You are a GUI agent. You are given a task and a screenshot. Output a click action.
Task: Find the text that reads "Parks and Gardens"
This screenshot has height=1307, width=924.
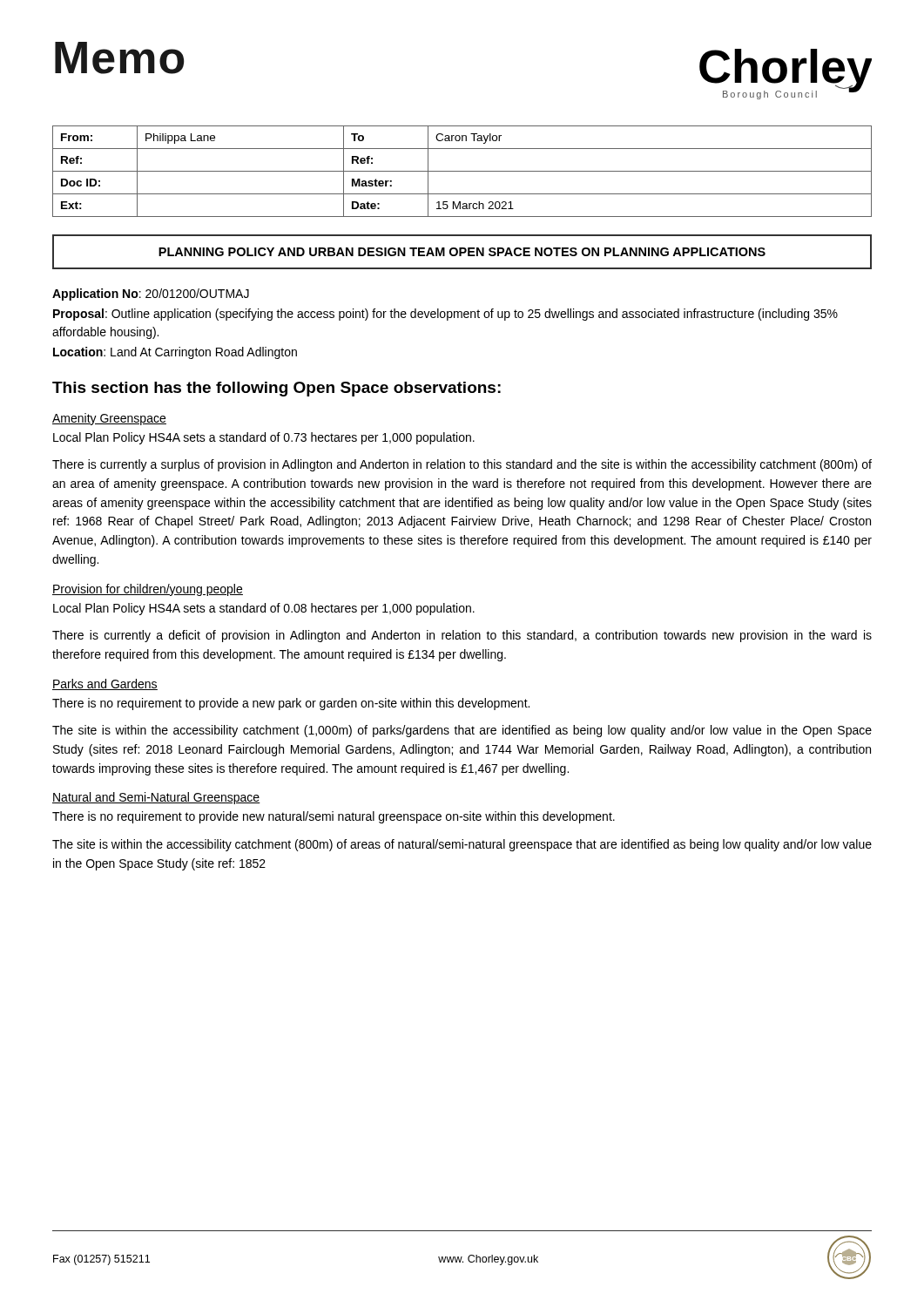point(105,684)
